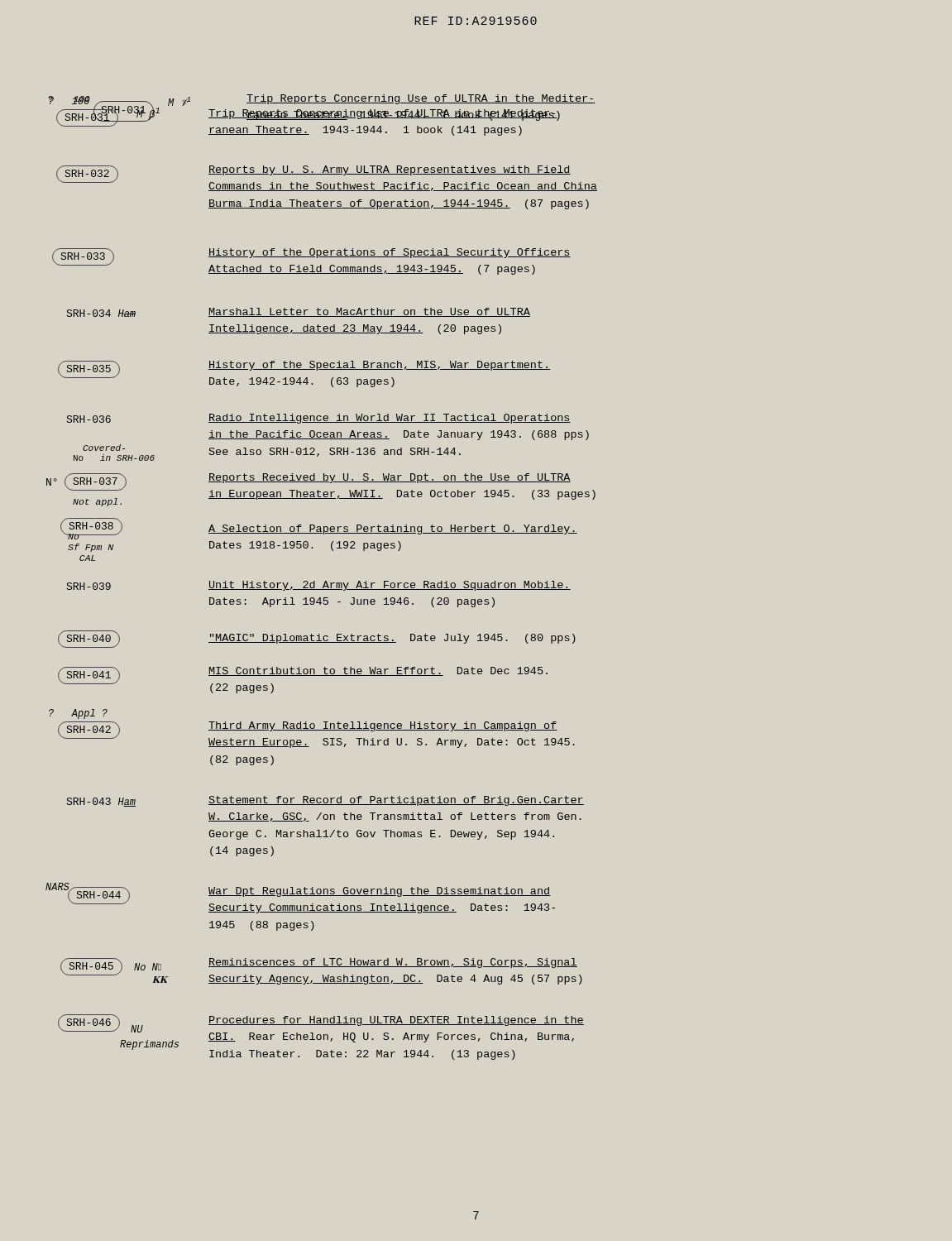Viewport: 952px width, 1241px height.
Task: Point to the block beginning "A Selection of Papers Pertaining to Herbert"
Action: (393, 537)
